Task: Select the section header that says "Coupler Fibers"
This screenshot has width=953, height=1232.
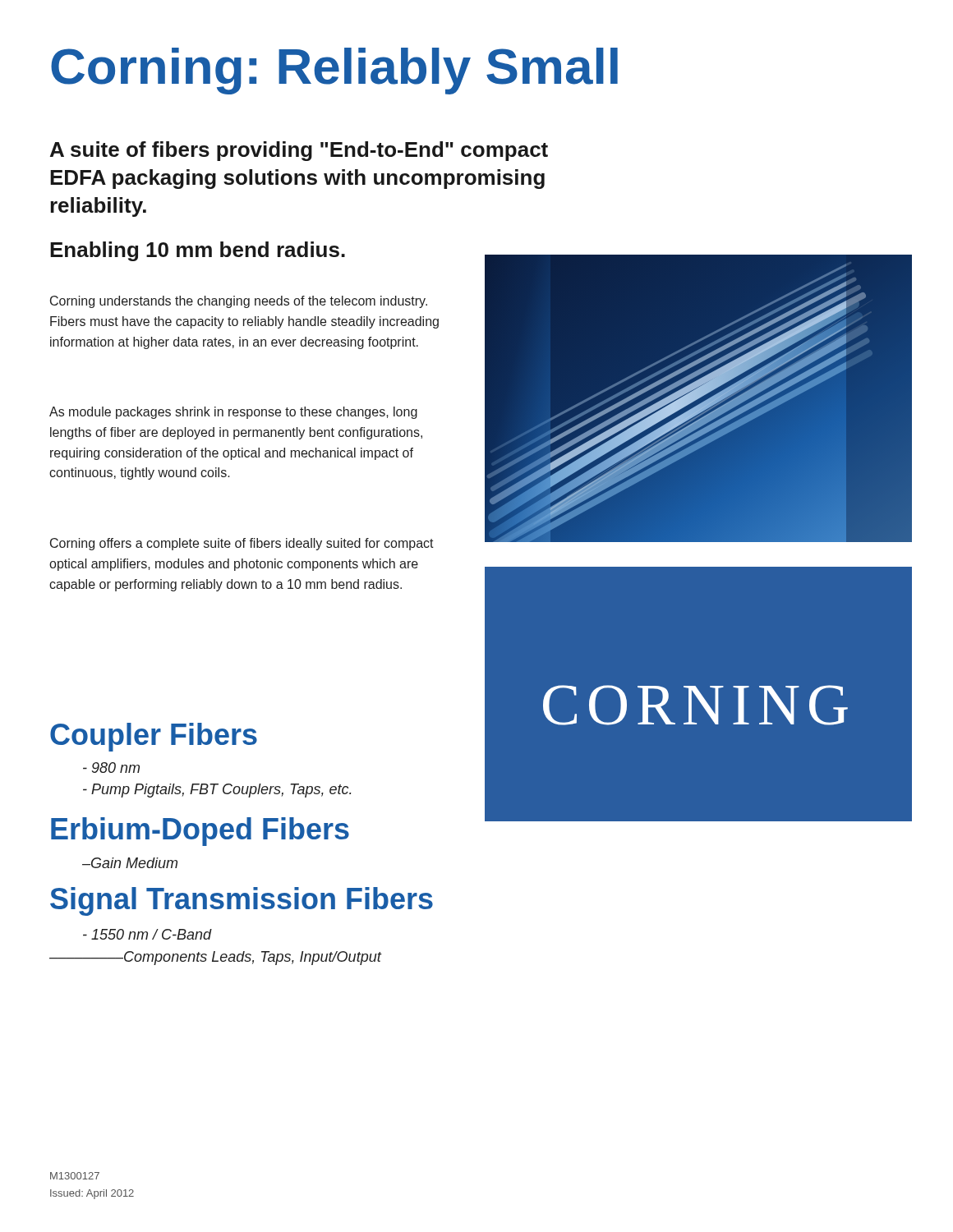Action: click(246, 735)
